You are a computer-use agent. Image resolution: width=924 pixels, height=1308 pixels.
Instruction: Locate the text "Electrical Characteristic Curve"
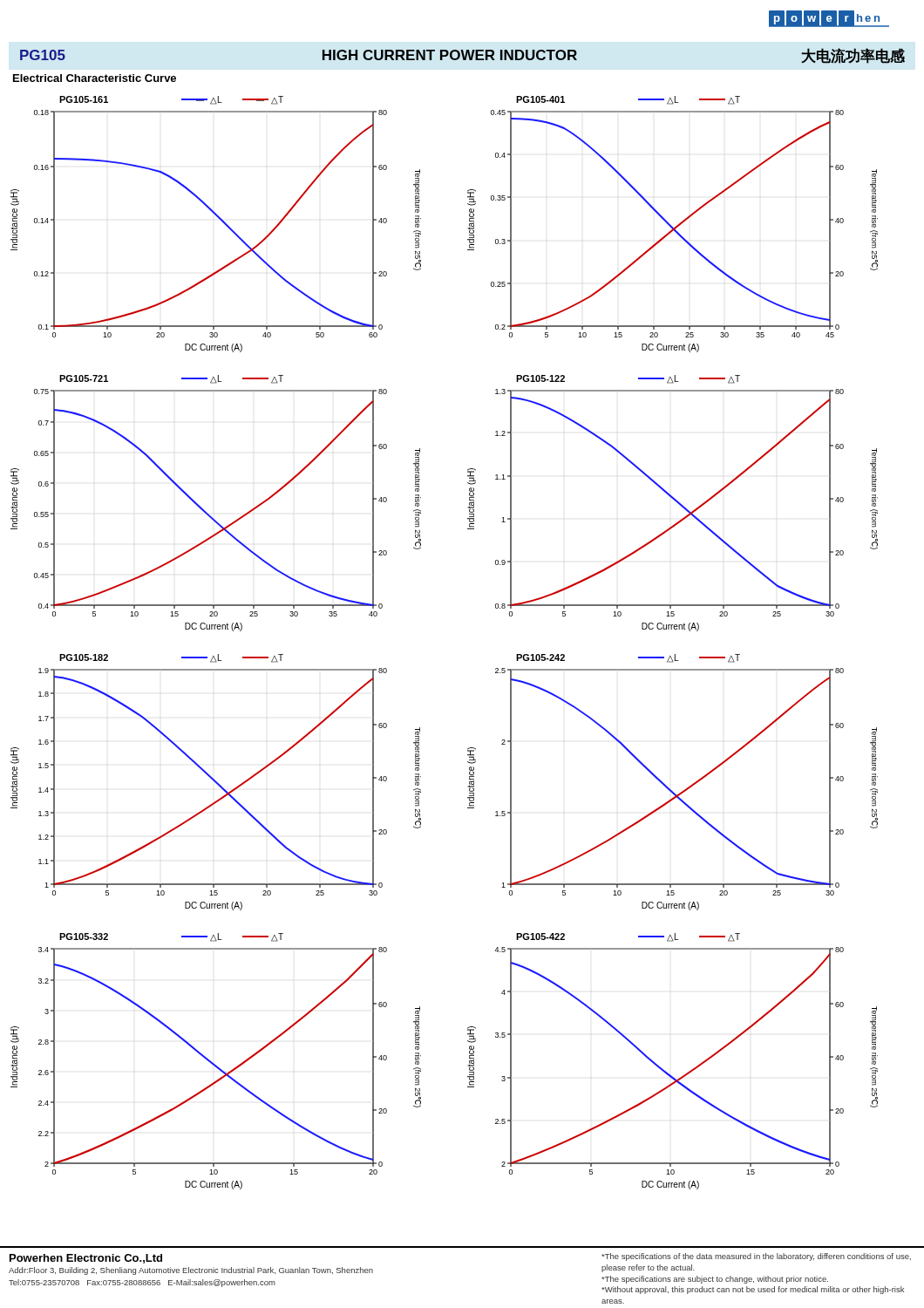pyautogui.click(x=94, y=78)
